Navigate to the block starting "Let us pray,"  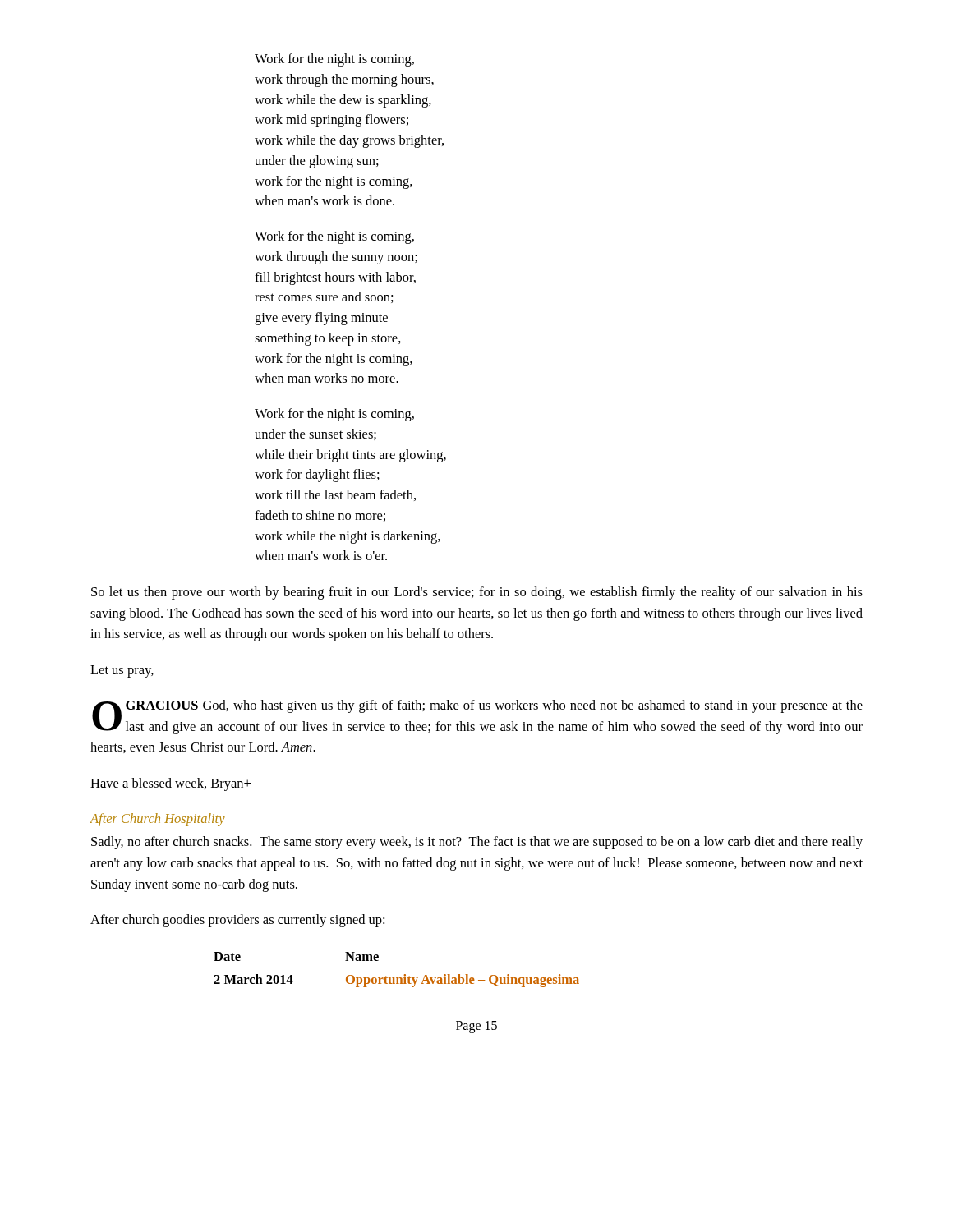[x=122, y=670]
